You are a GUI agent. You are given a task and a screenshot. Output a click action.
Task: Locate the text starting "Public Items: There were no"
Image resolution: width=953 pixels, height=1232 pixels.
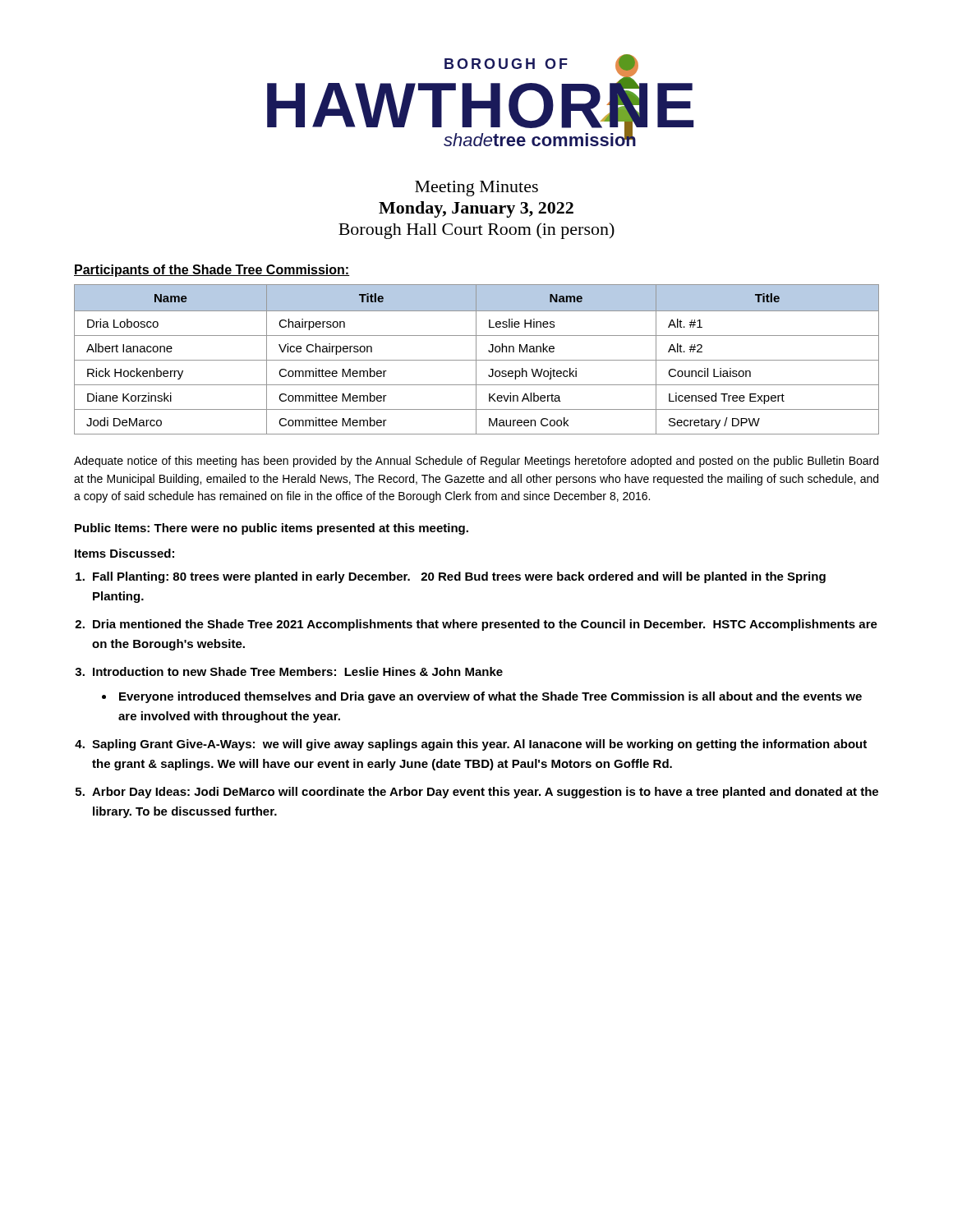[x=272, y=528]
